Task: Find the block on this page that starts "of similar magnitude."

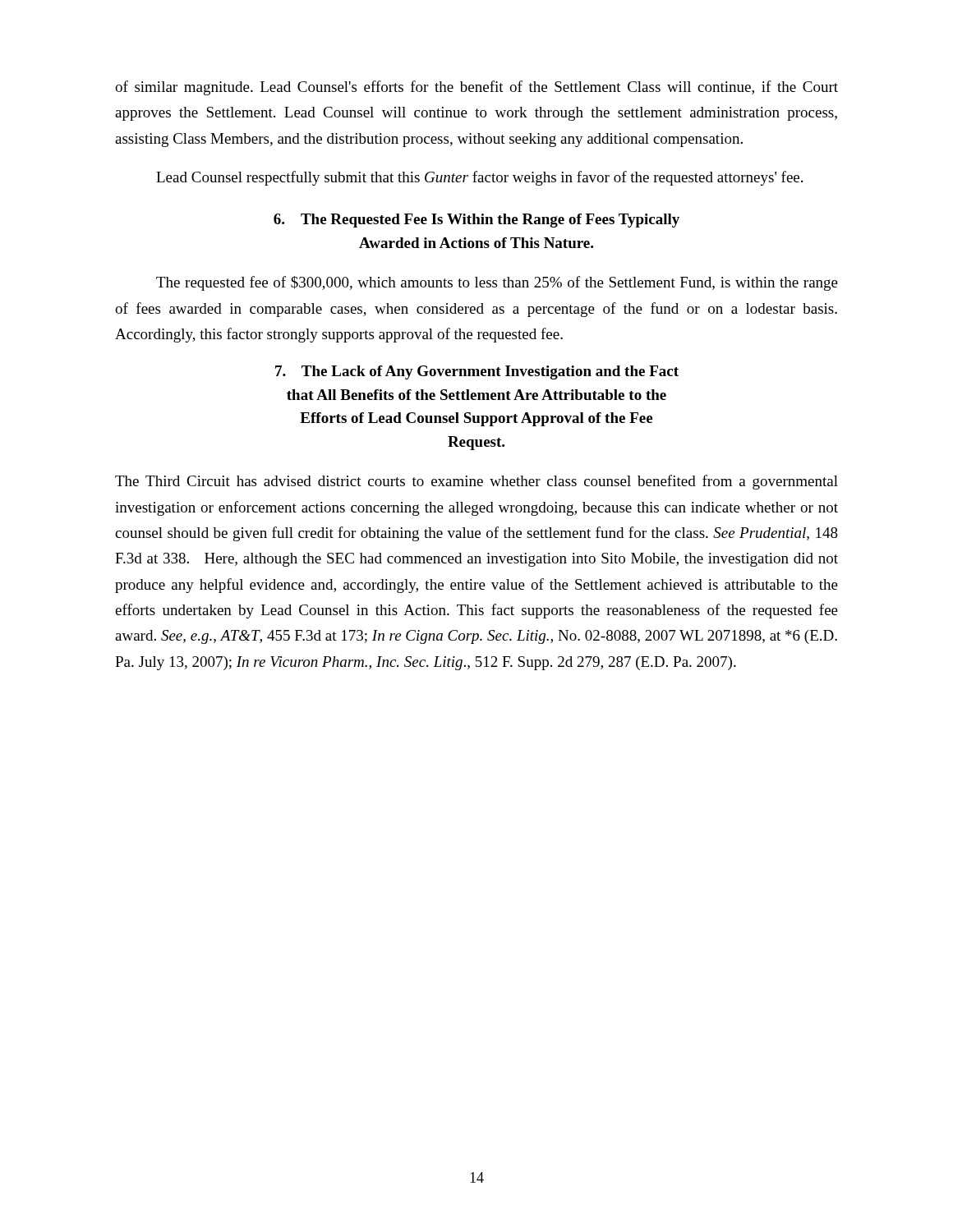Action: [476, 113]
